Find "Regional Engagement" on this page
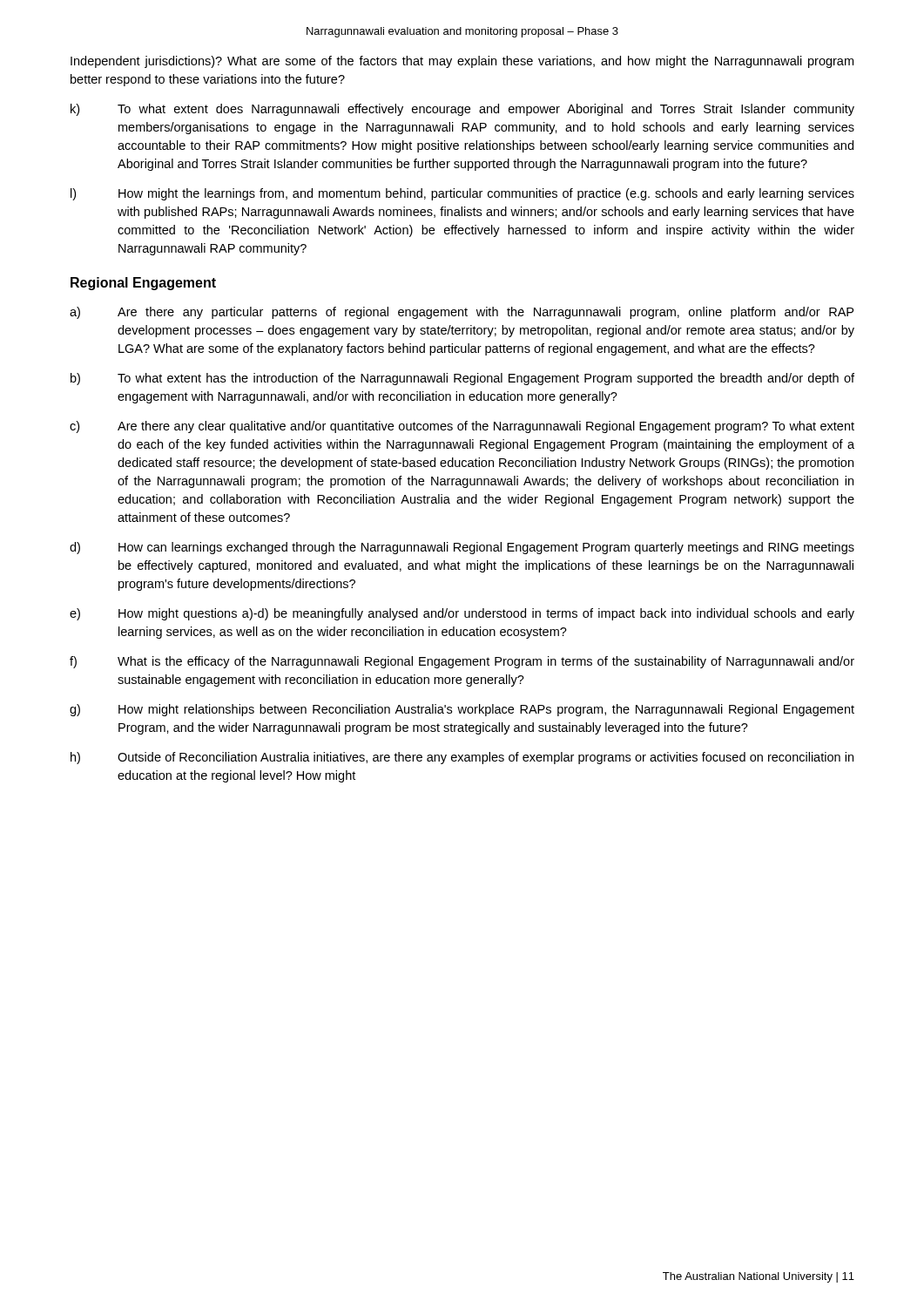This screenshot has width=924, height=1307. (143, 283)
